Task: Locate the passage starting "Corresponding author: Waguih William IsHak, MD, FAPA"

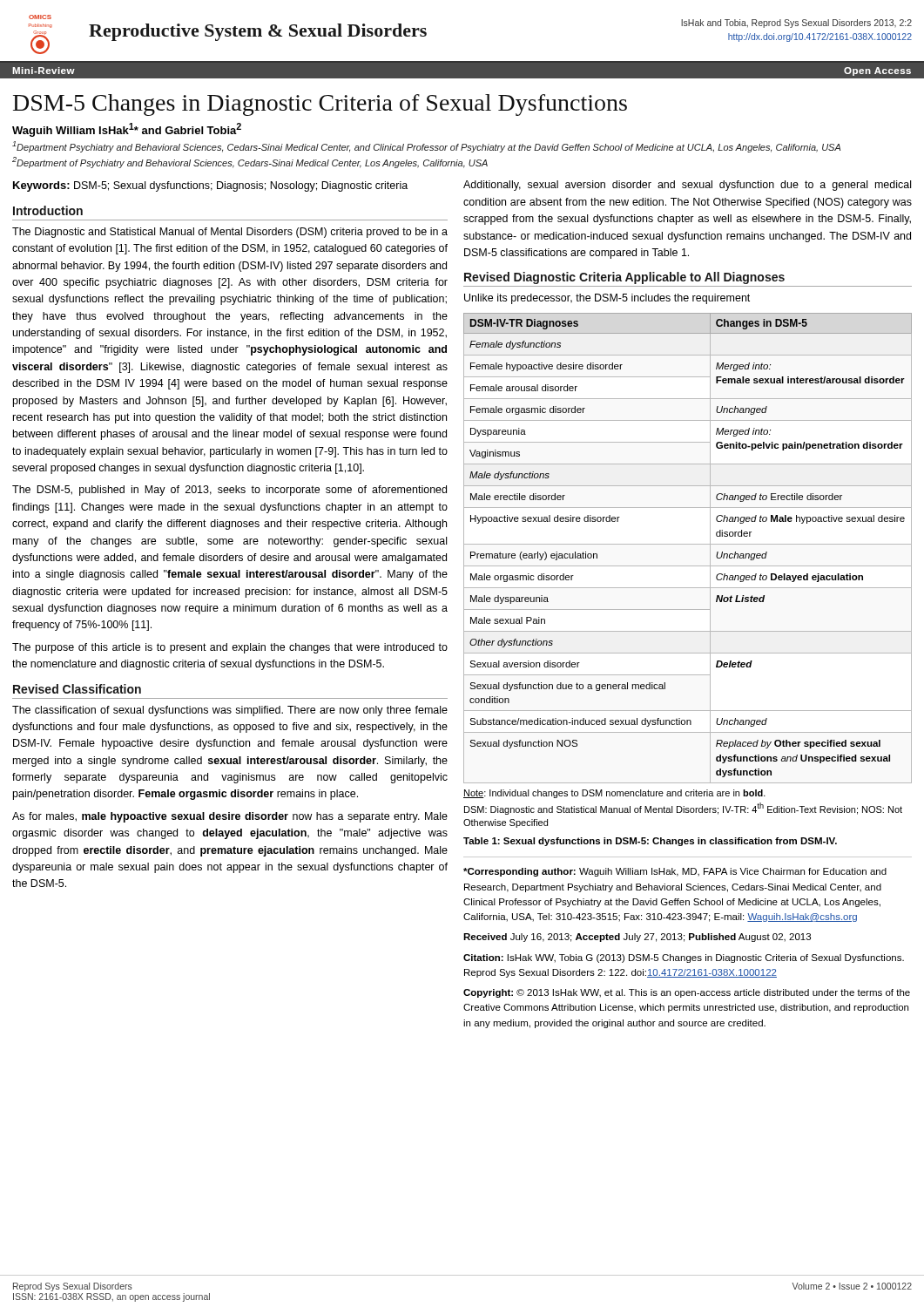Action: point(675,894)
